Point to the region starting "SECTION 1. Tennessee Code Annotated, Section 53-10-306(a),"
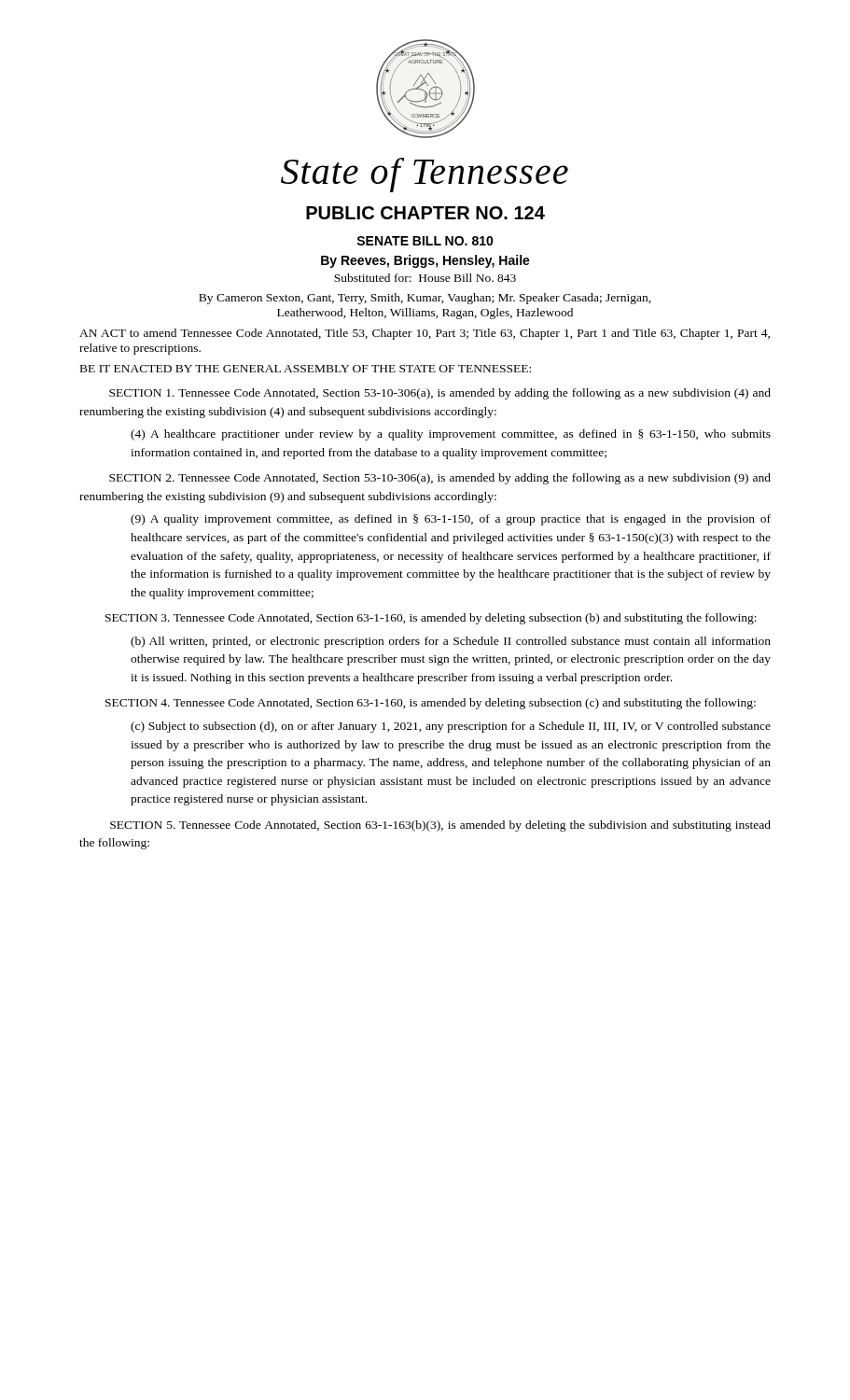Viewport: 850px width, 1400px height. point(425,402)
